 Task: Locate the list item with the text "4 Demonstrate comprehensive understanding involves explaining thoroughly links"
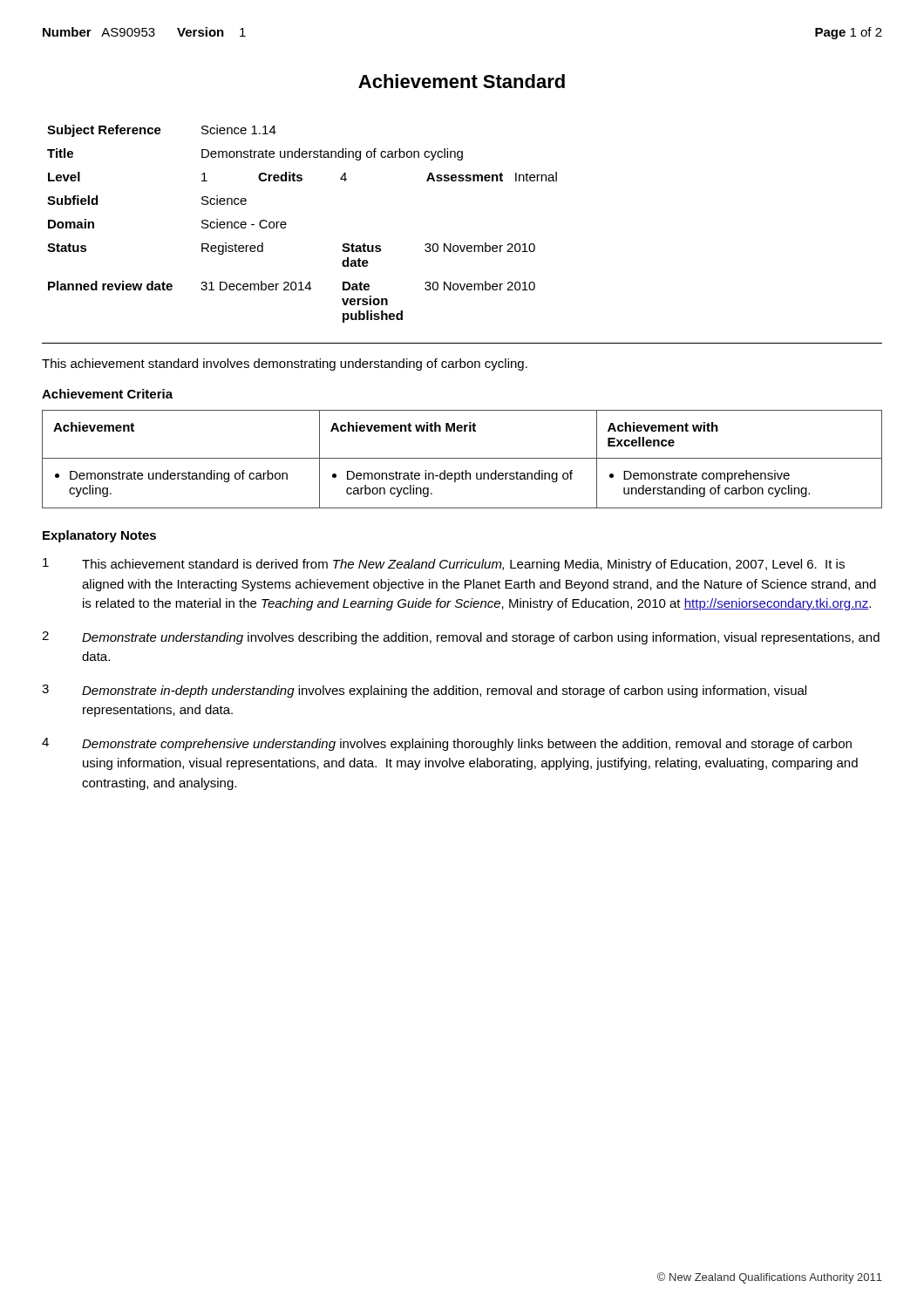(462, 763)
